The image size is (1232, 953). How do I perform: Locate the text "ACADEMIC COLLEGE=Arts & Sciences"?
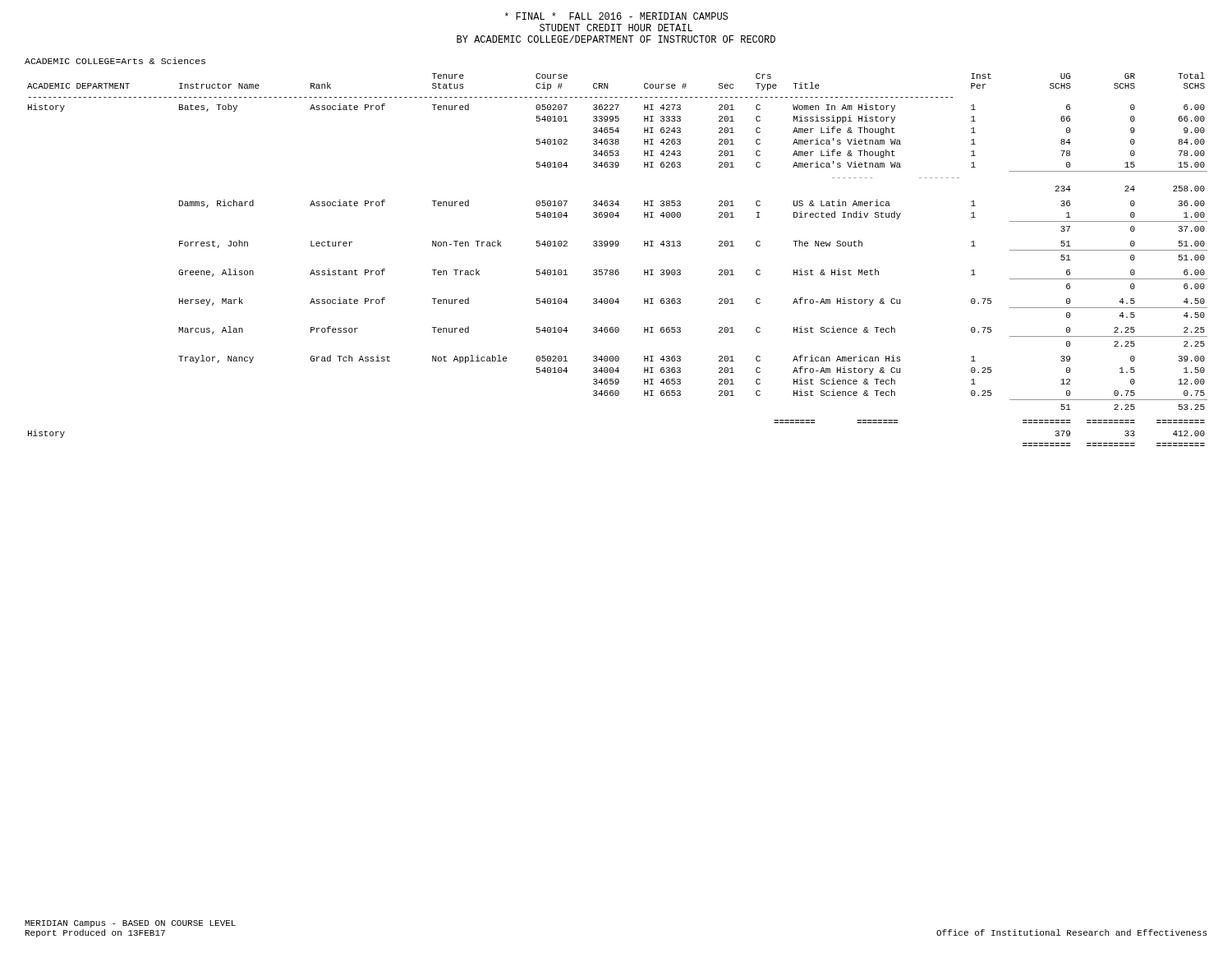115,61
